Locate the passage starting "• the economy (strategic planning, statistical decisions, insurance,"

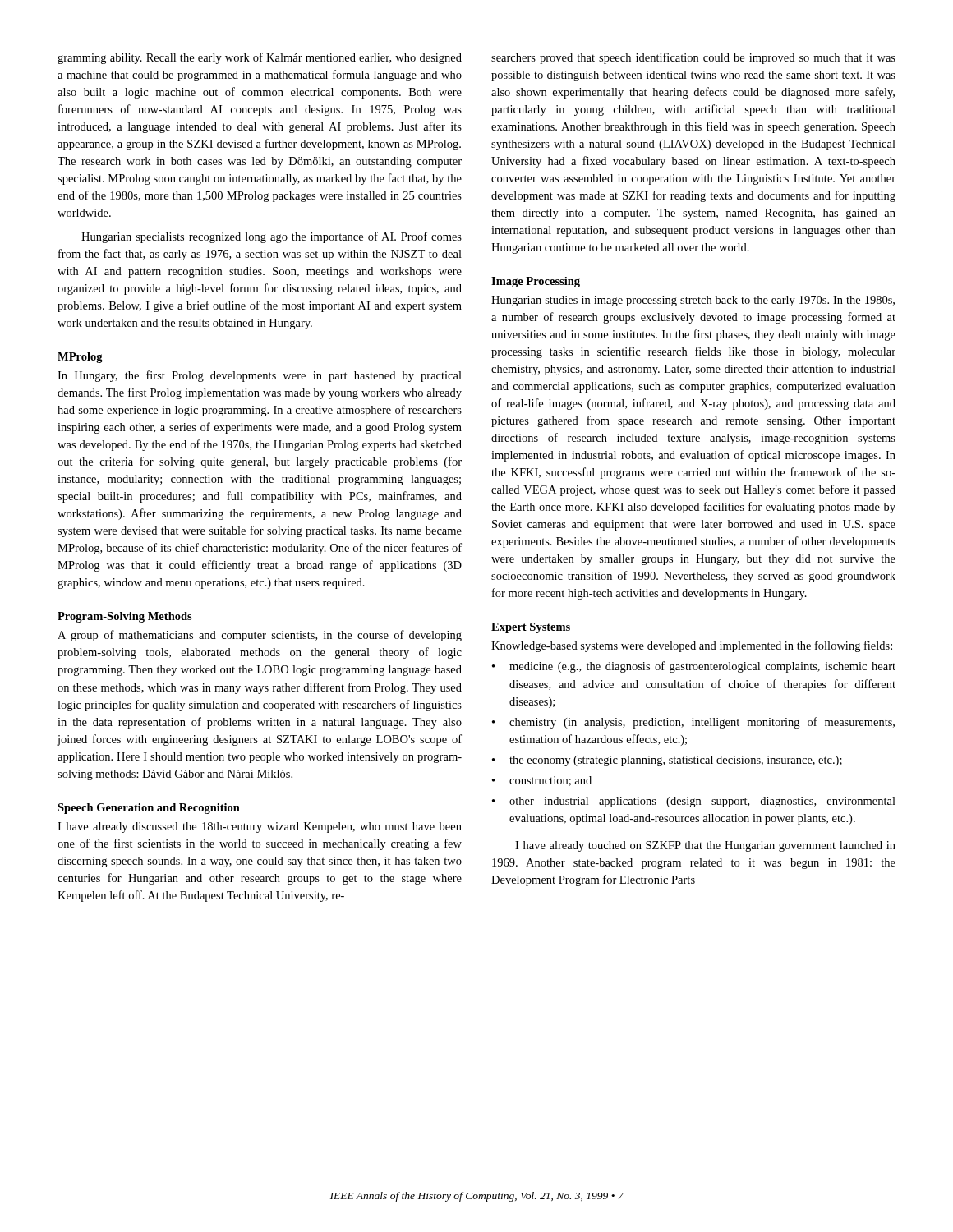click(x=693, y=760)
